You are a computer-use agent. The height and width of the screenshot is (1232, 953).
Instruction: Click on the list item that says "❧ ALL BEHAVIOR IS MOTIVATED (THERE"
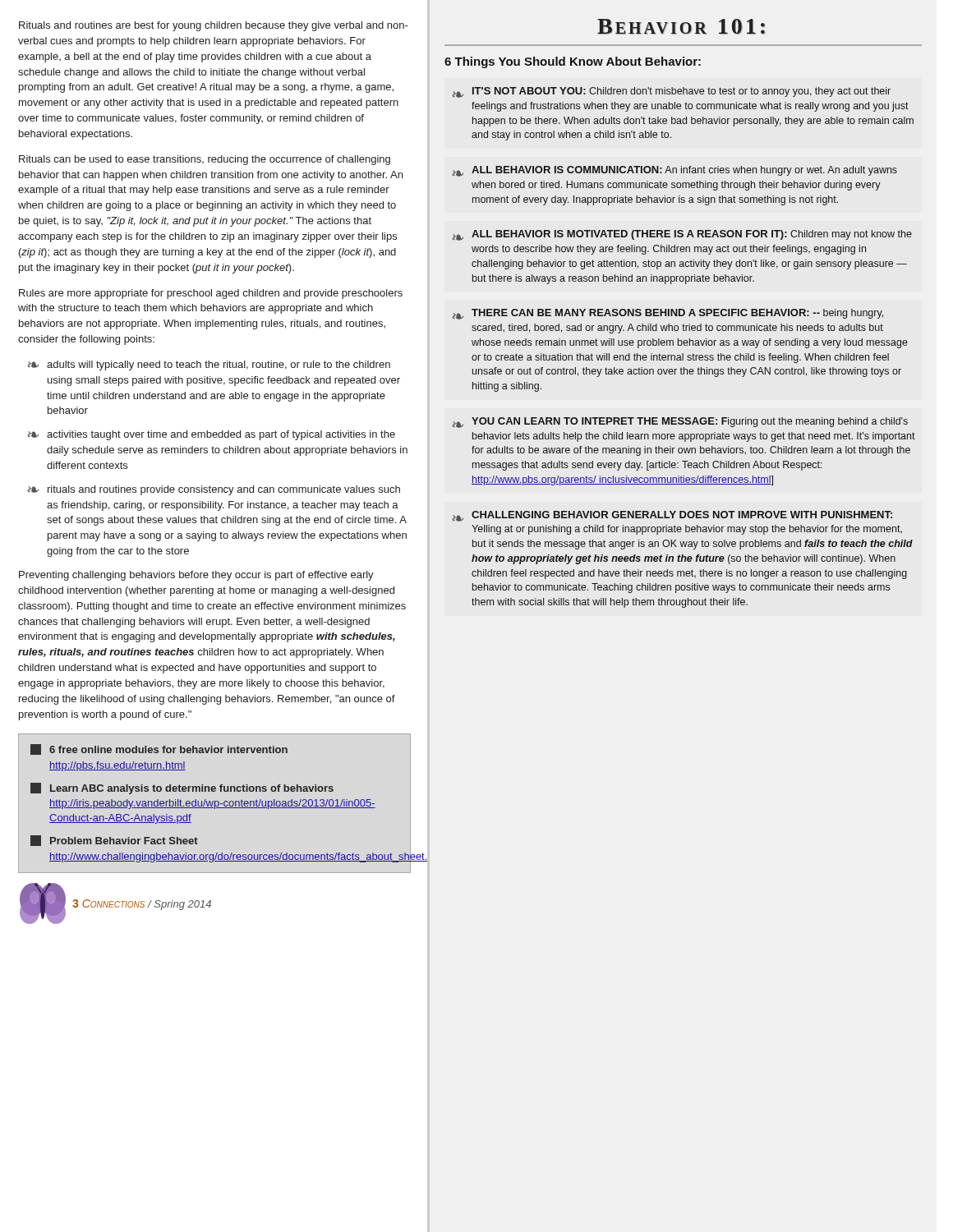683,257
